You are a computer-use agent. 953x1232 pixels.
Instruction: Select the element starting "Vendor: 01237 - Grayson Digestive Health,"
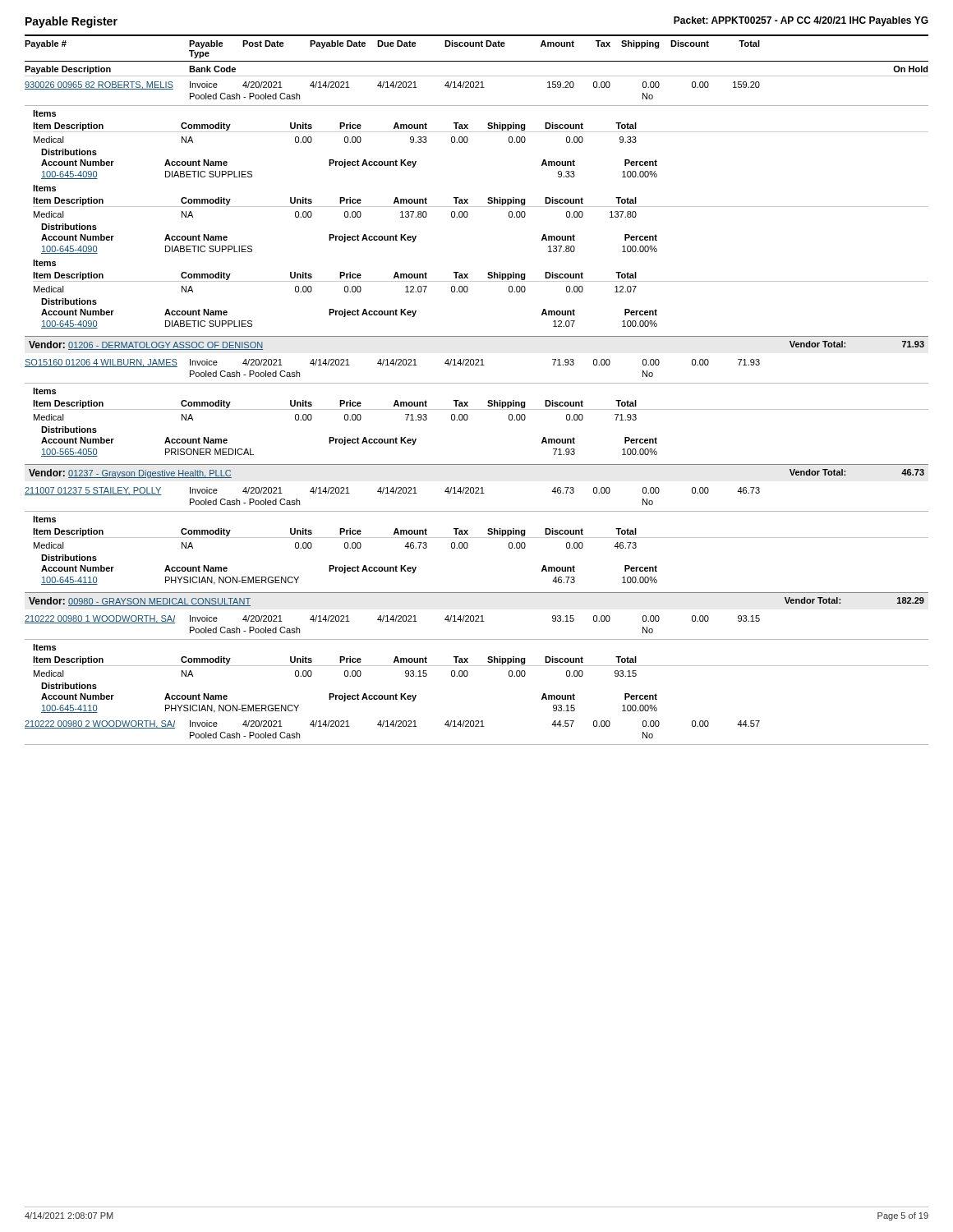coord(476,473)
